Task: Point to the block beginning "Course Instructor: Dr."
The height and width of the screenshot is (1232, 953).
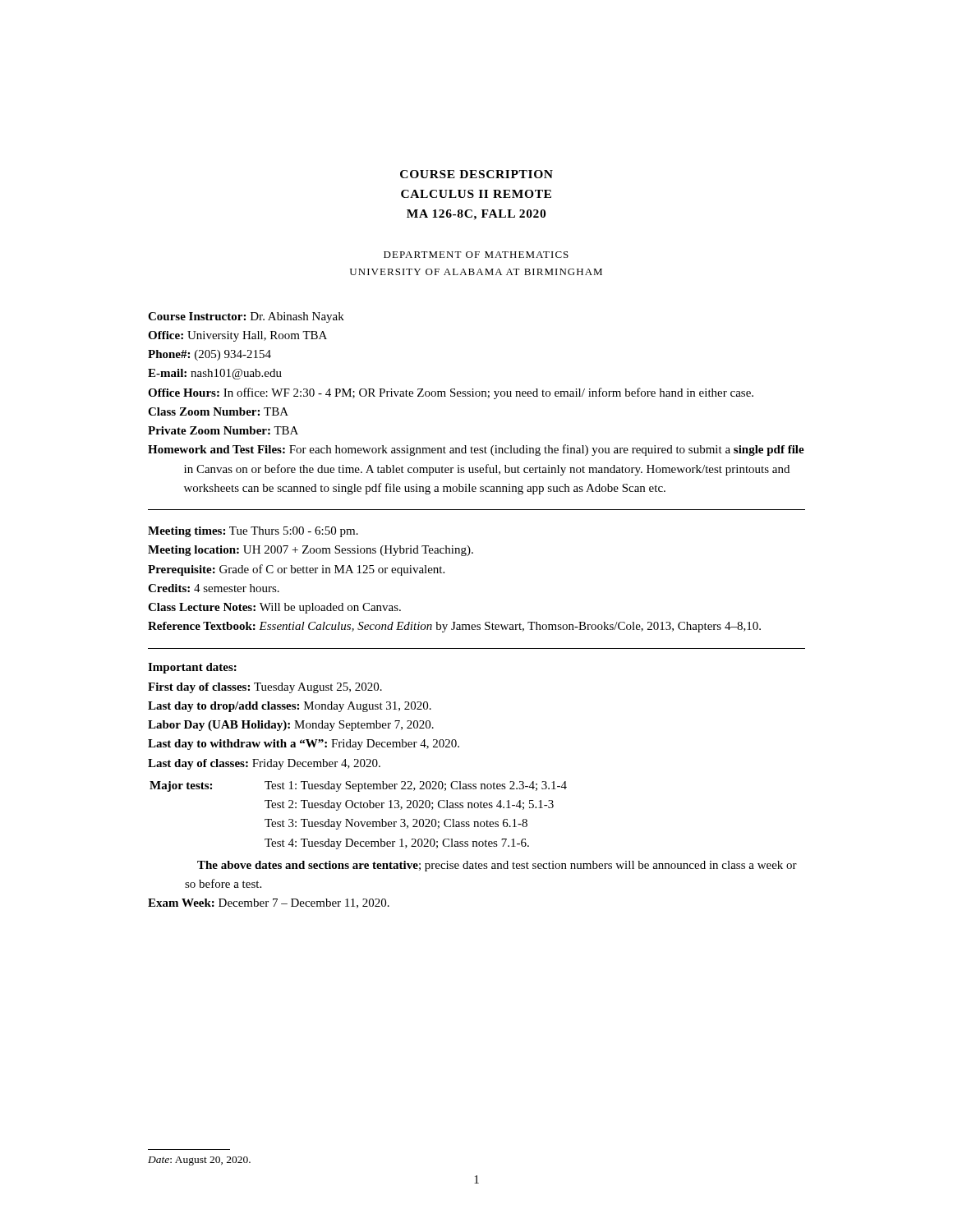Action: pyautogui.click(x=476, y=402)
